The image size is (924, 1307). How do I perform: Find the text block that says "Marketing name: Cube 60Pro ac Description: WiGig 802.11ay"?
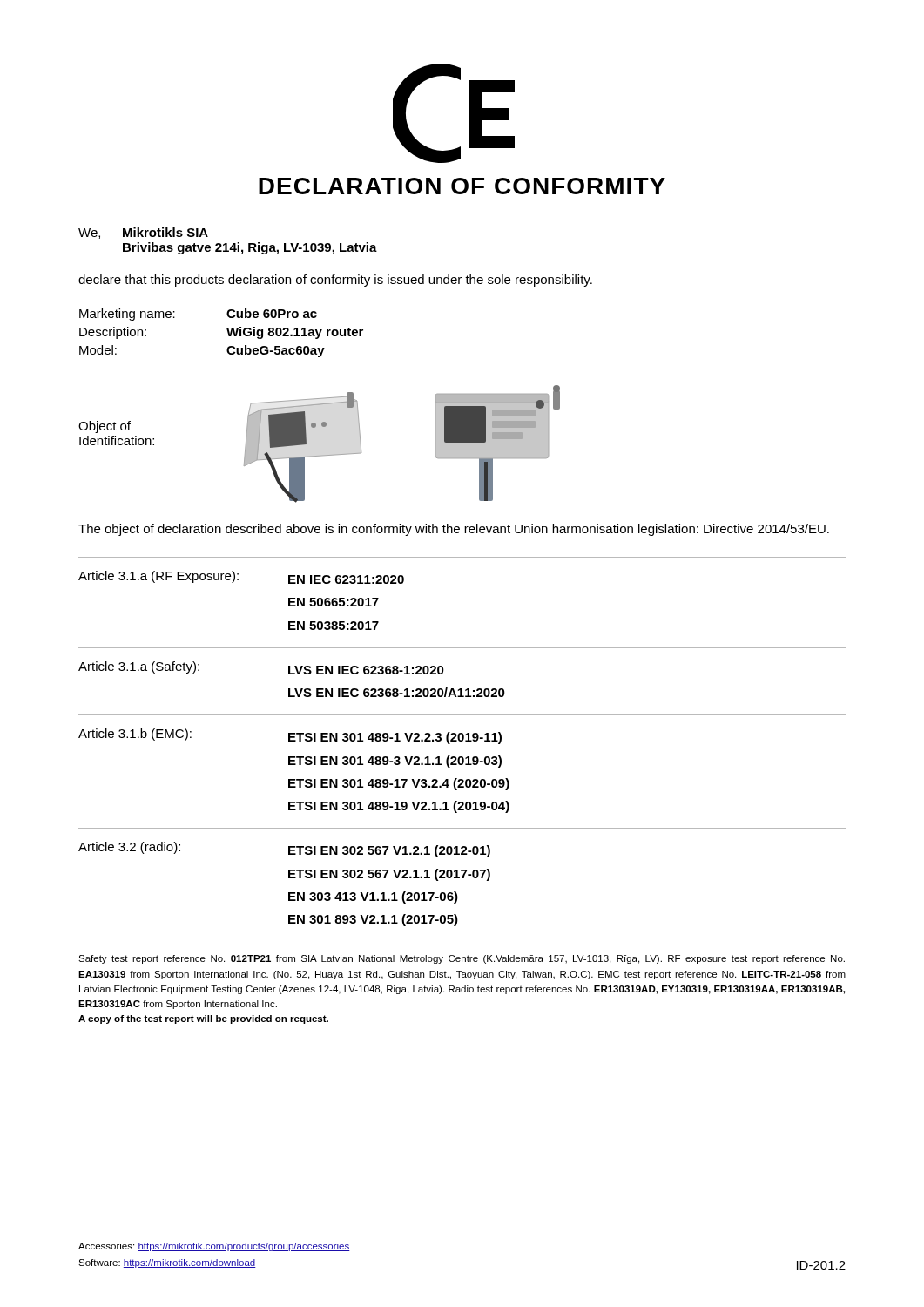click(x=123, y=314)
